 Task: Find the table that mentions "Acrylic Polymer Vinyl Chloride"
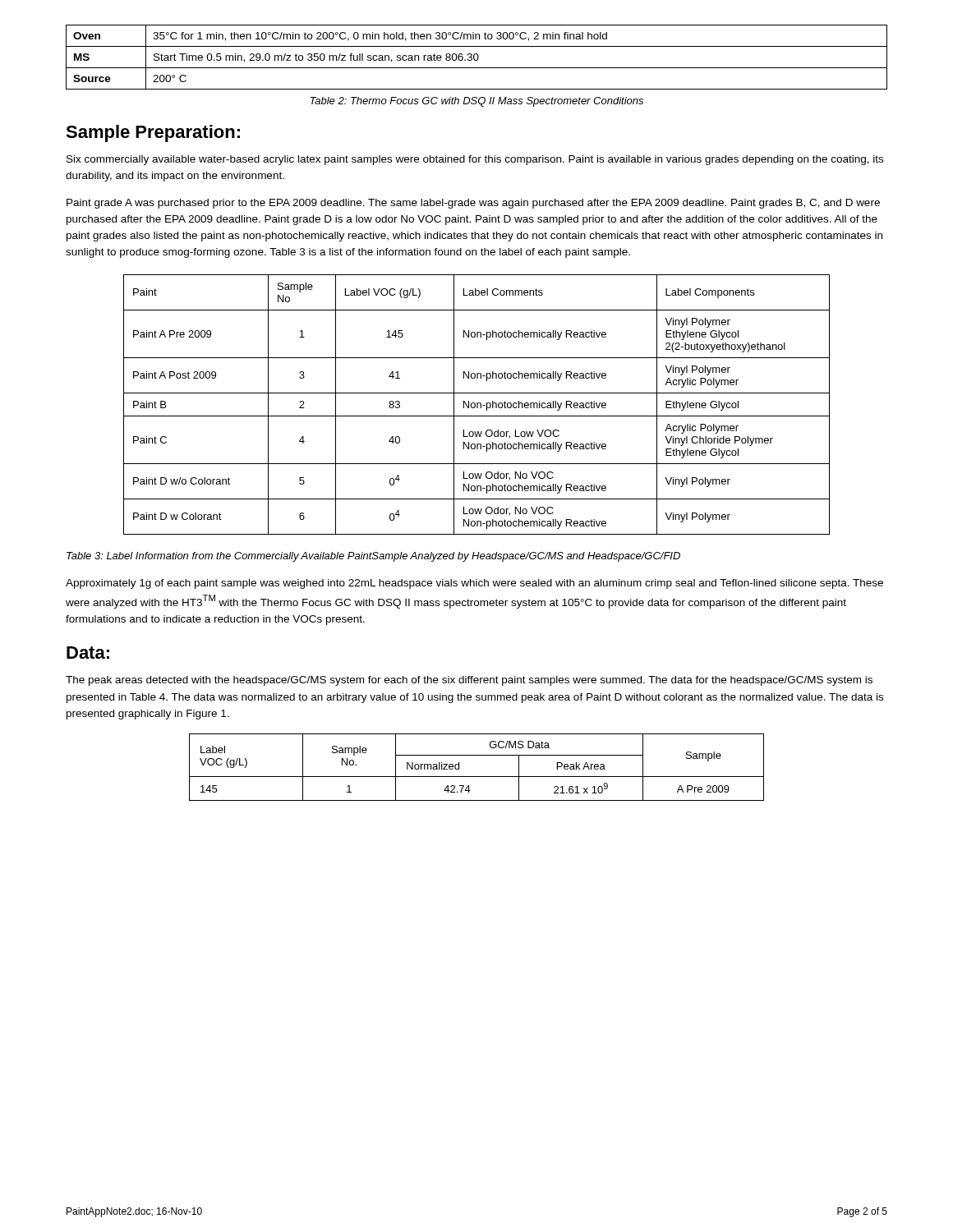click(476, 404)
